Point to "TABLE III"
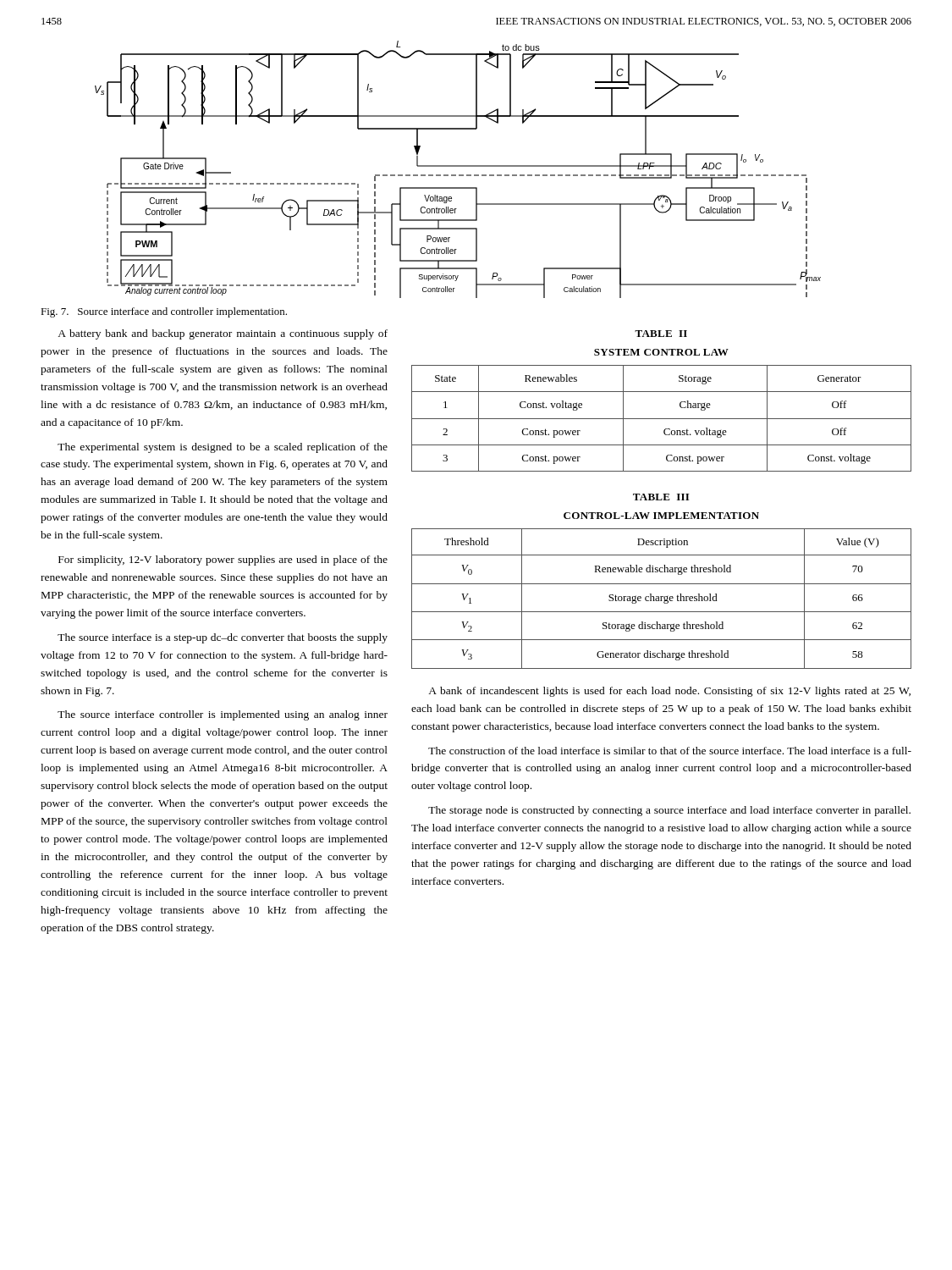 [661, 496]
